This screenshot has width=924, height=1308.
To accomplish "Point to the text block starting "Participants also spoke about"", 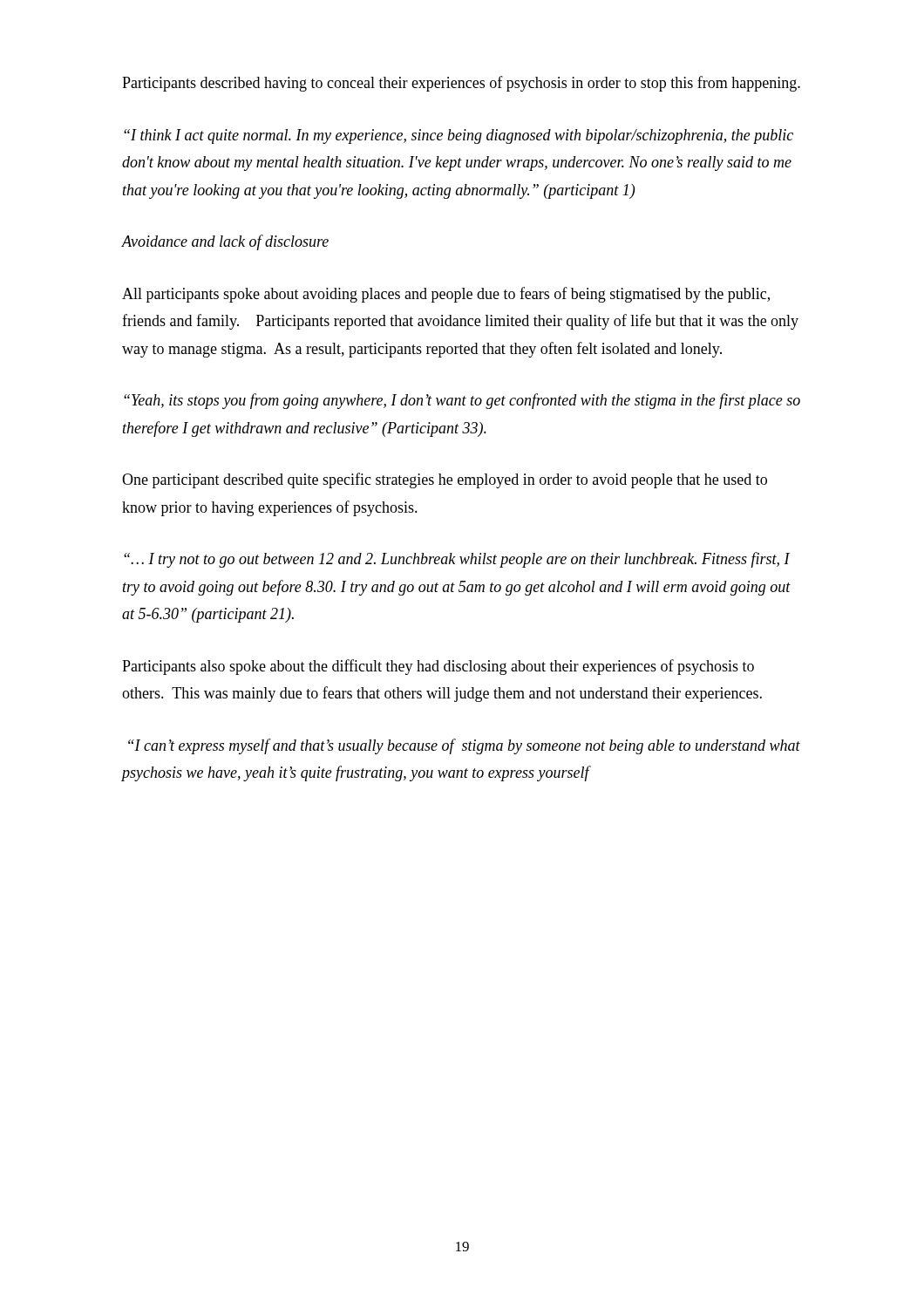I will [x=442, y=680].
